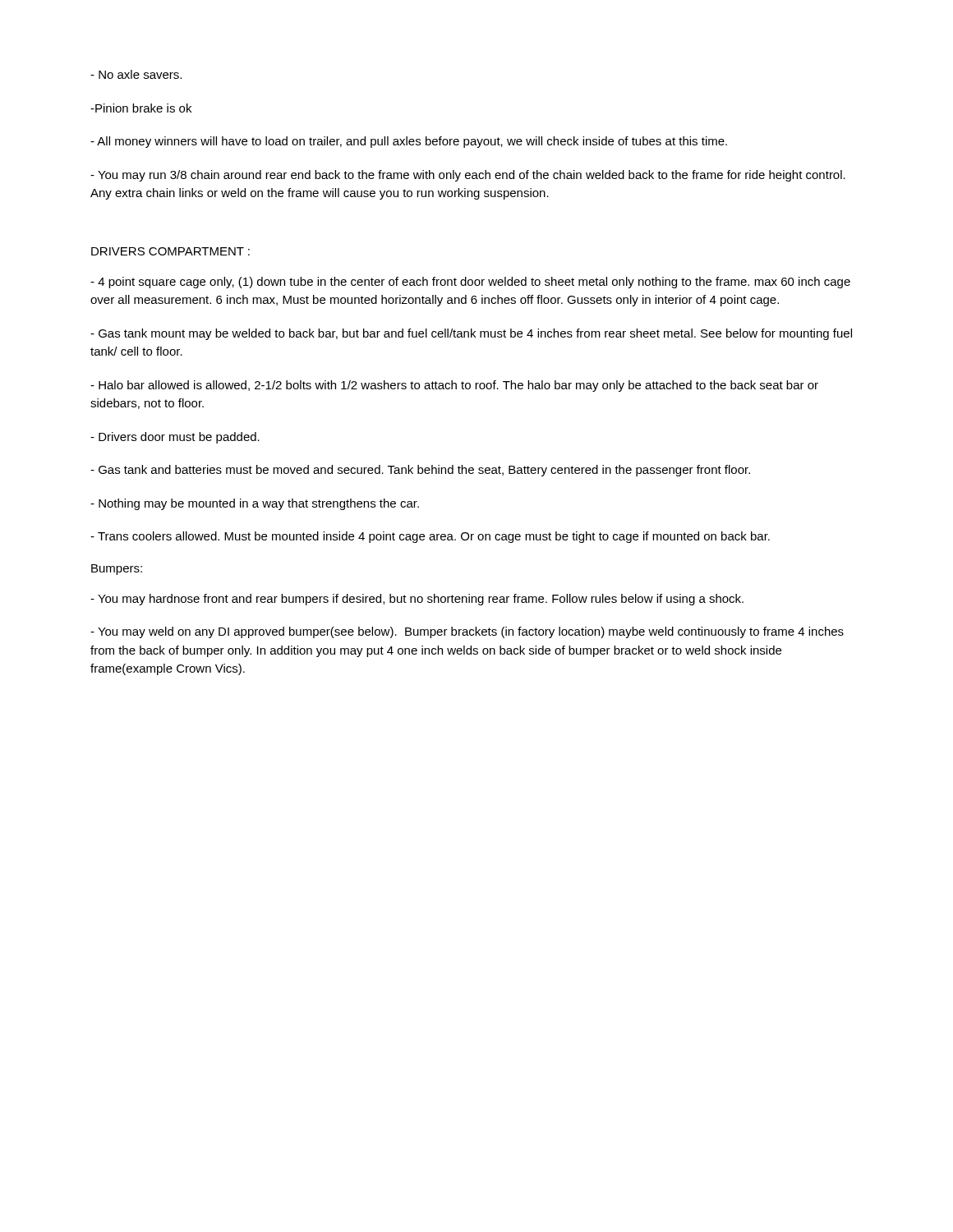The width and height of the screenshot is (953, 1232).
Task: Find the block on this page that starts "All money winners will have to"
Action: [409, 141]
